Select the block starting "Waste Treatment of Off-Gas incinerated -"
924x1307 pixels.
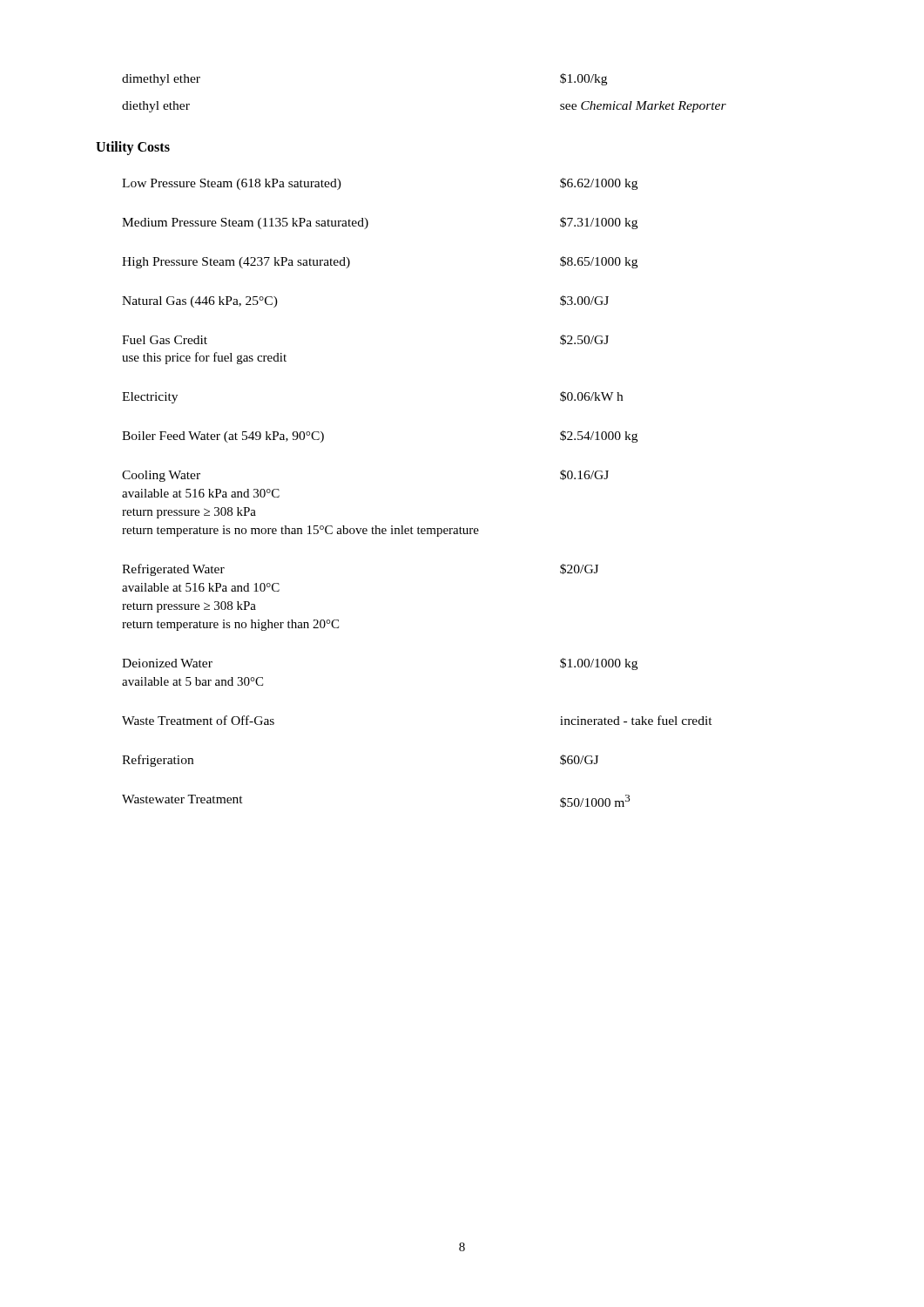point(204,720)
